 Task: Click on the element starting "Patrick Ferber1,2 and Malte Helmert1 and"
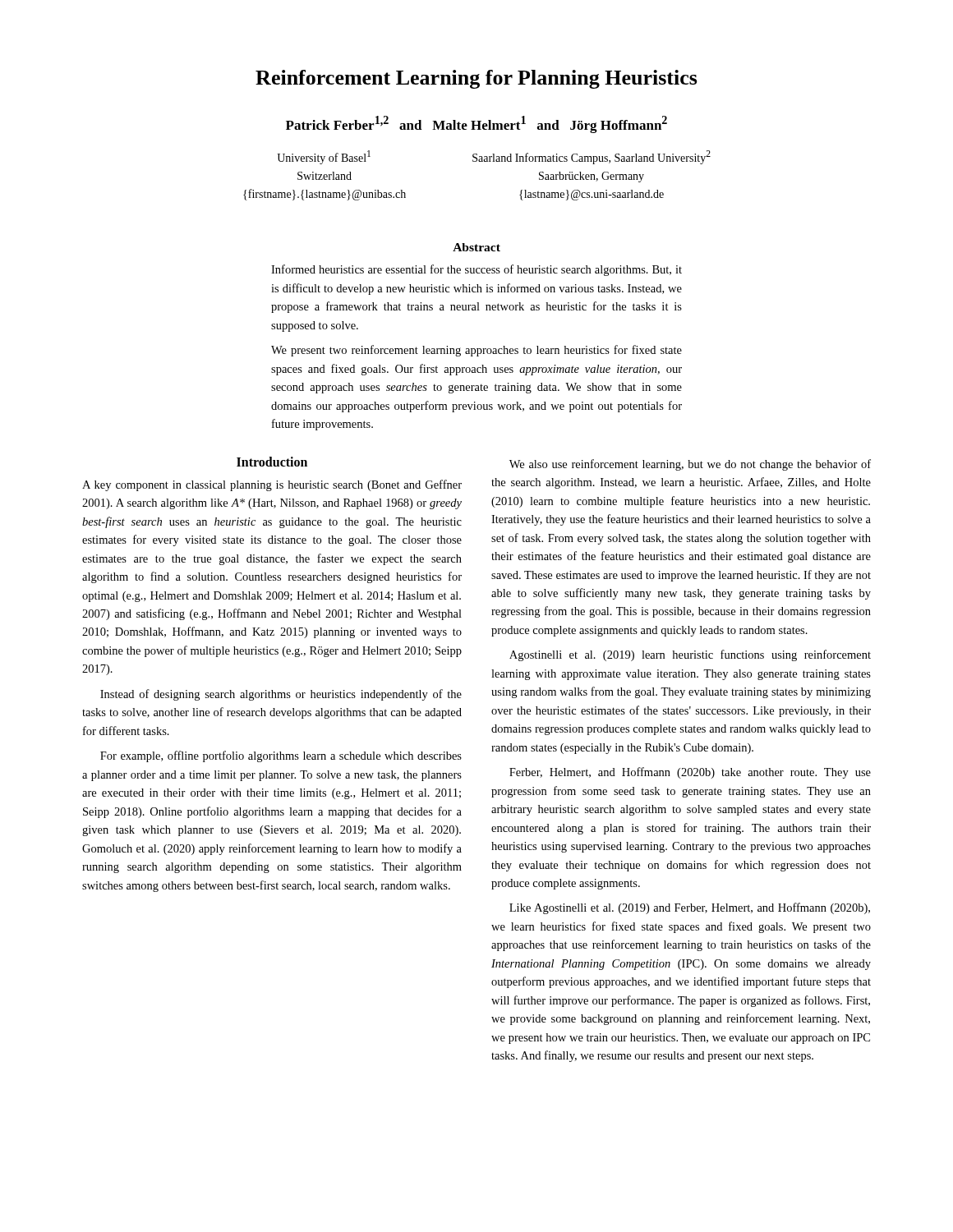[x=476, y=123]
